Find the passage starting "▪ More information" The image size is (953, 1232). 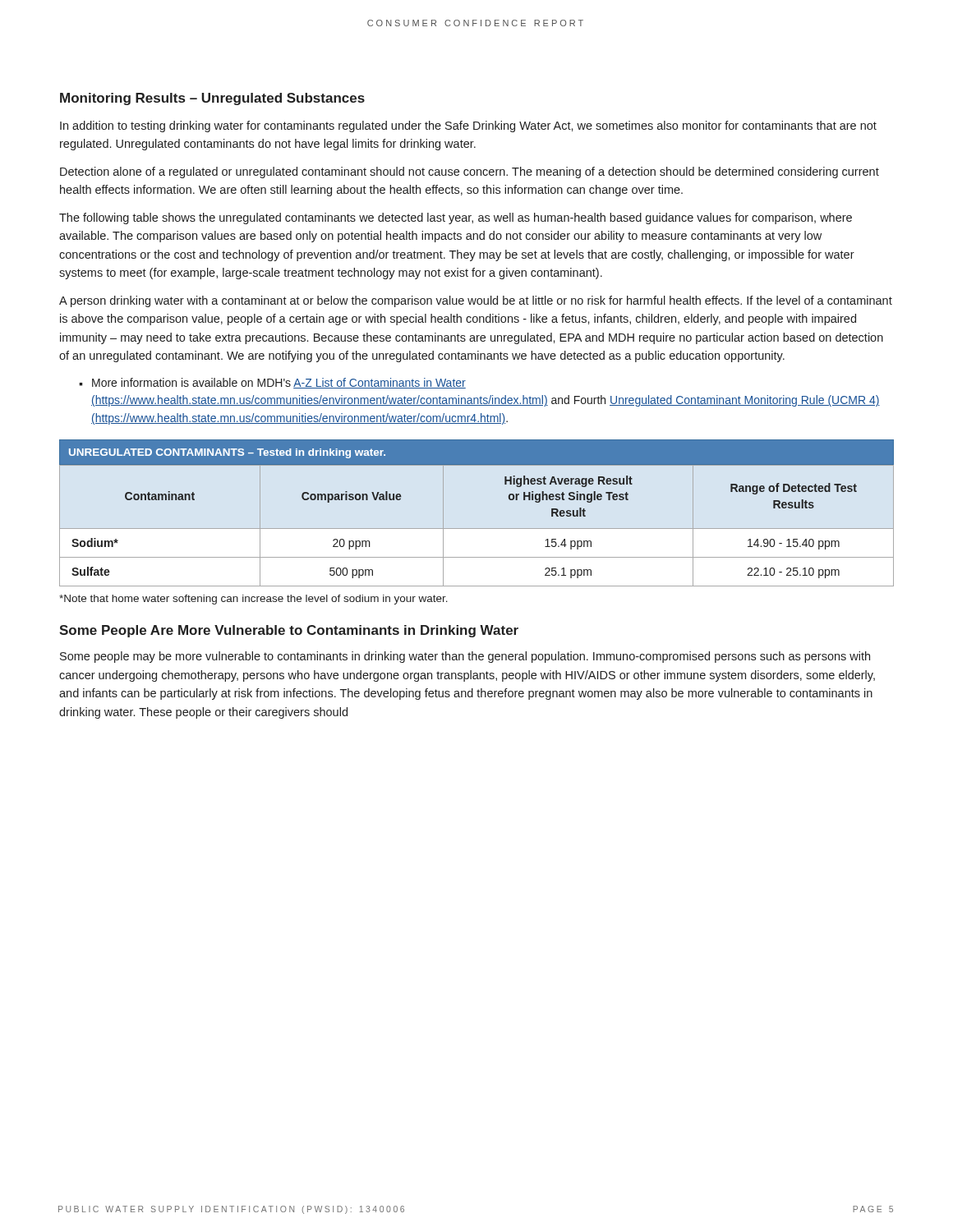pos(486,401)
